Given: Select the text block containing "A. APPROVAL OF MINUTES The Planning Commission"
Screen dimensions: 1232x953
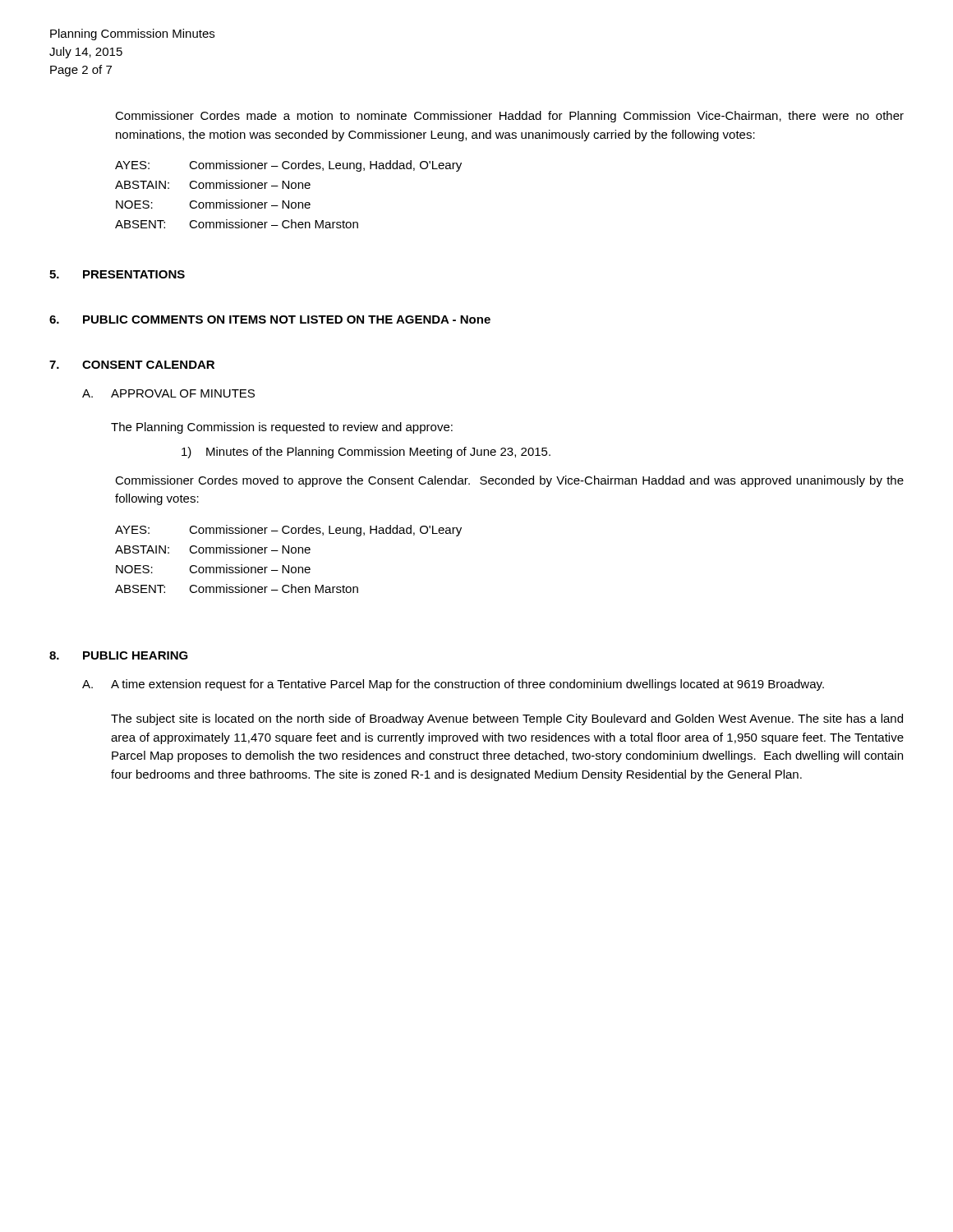Looking at the screenshot, I should (x=168, y=393).
